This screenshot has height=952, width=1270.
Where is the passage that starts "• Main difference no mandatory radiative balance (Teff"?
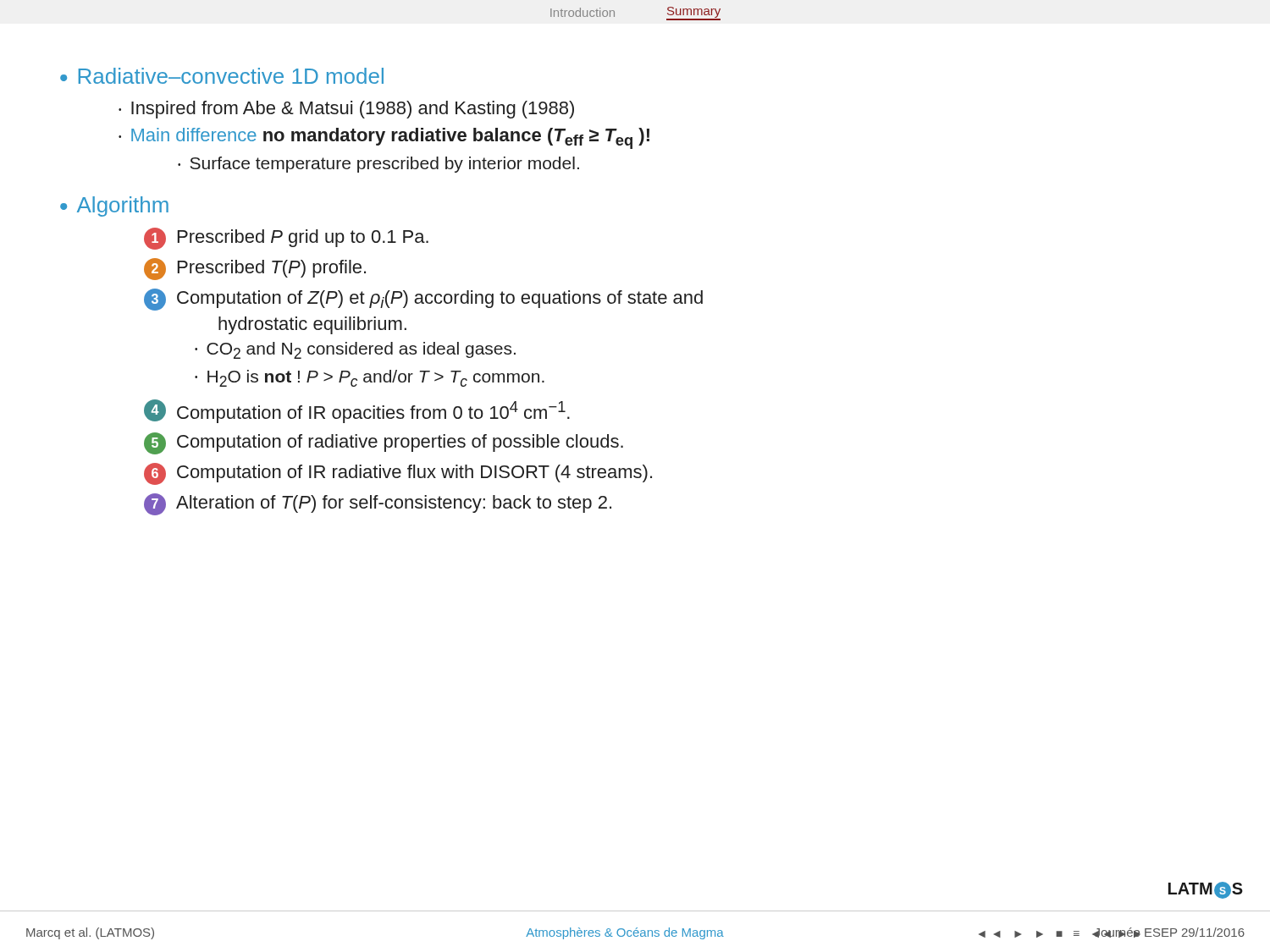[x=385, y=137]
